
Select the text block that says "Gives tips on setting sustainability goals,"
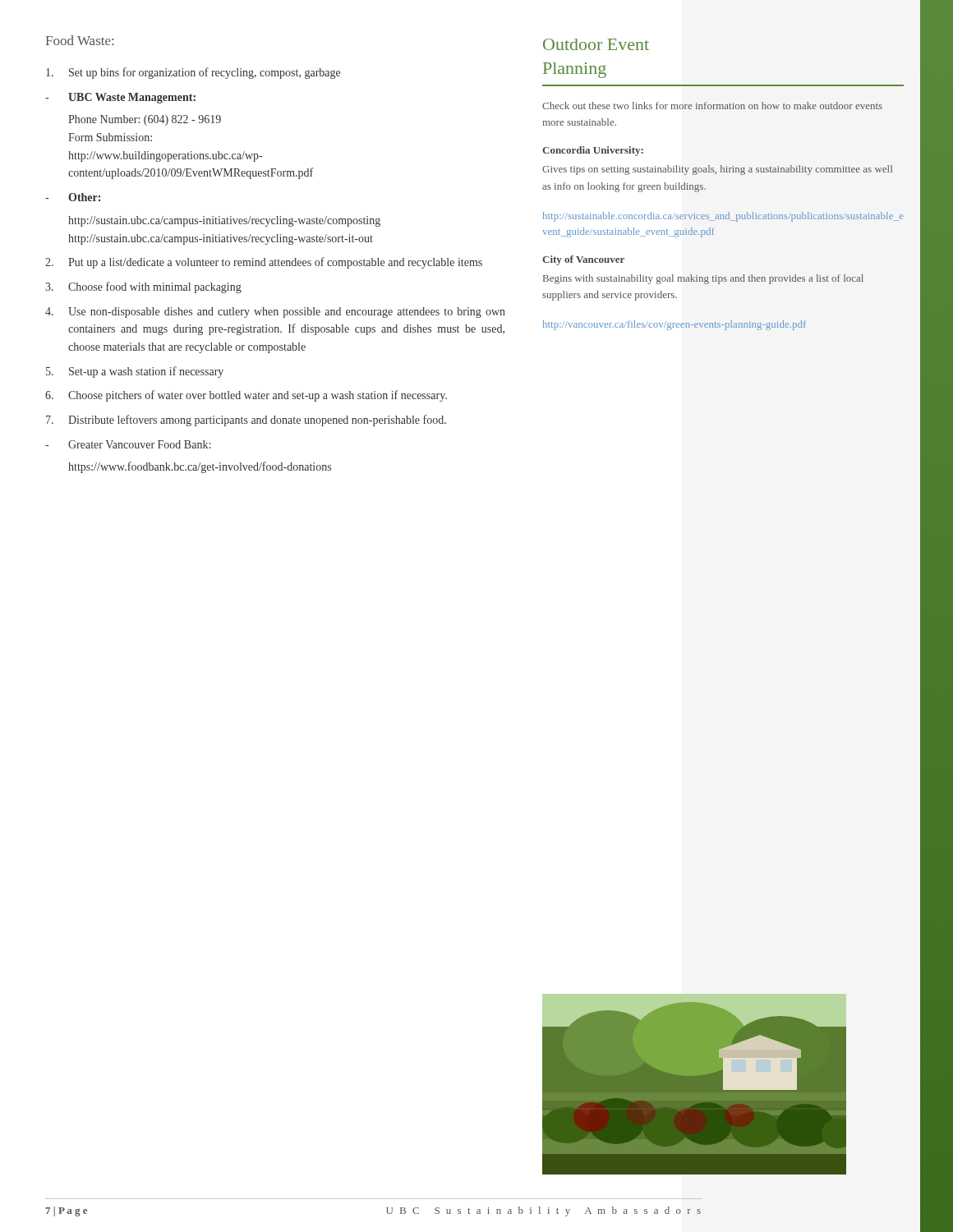pos(718,177)
